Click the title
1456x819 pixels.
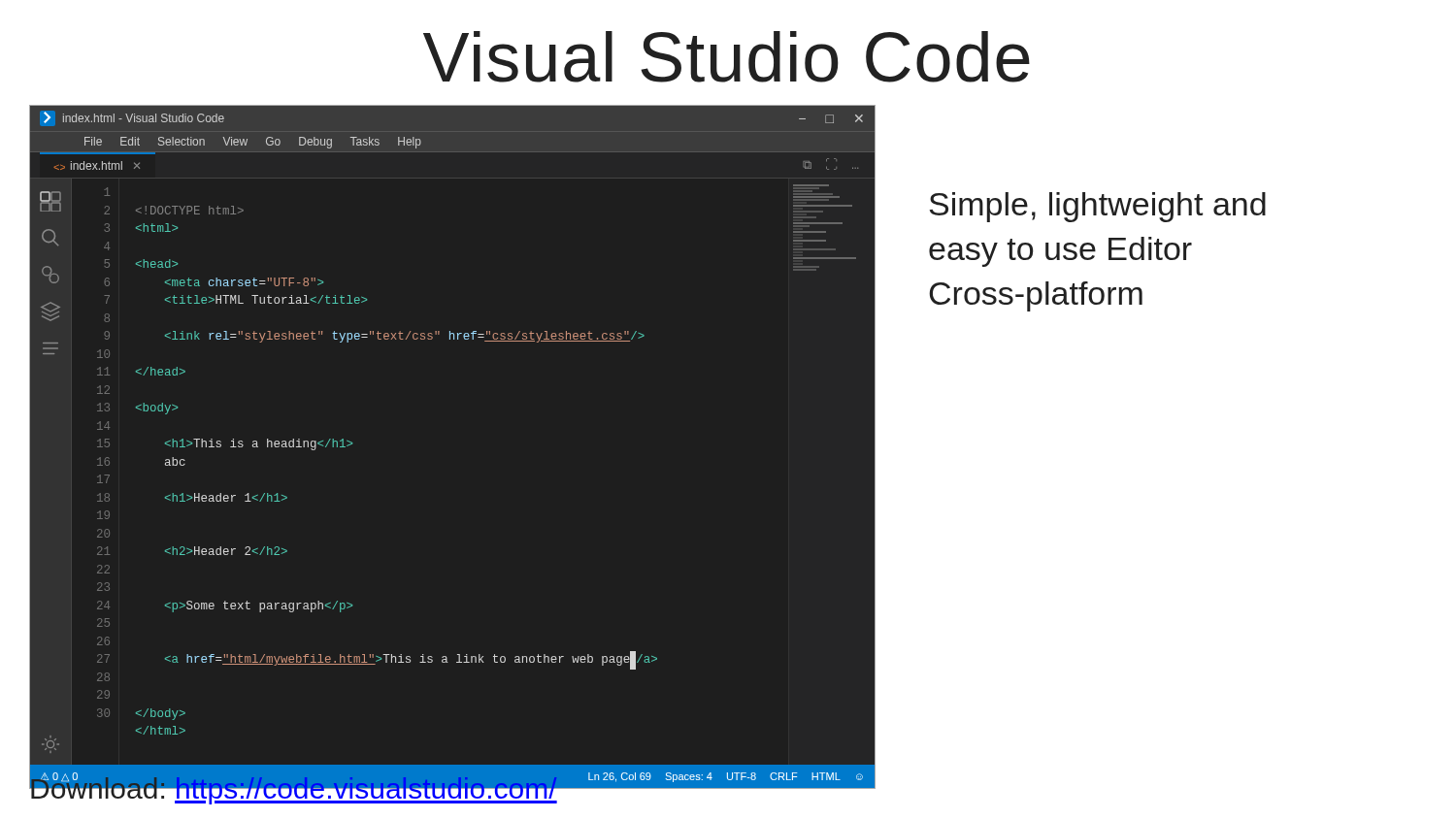click(x=728, y=57)
